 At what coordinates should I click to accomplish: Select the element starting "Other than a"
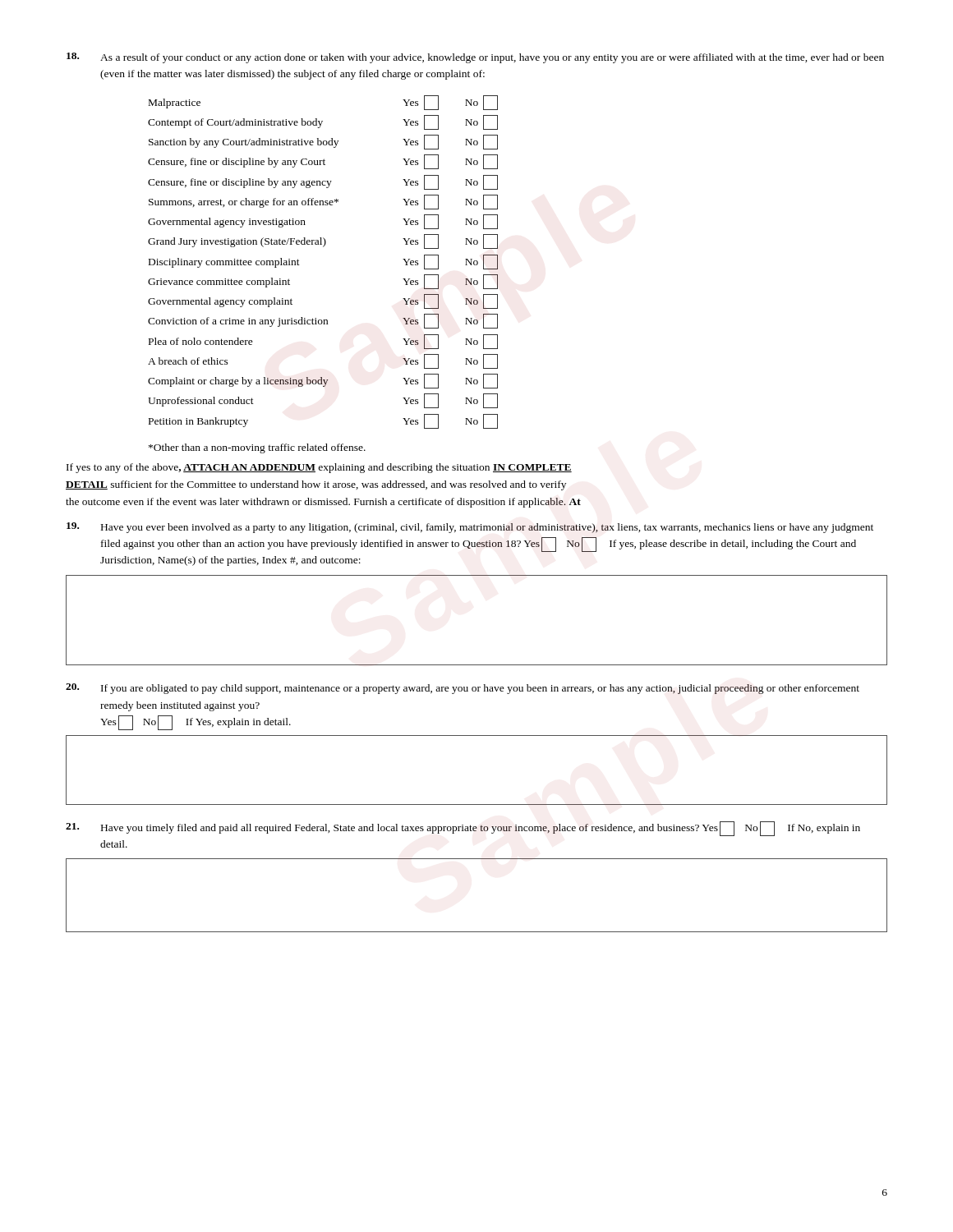[x=257, y=447]
